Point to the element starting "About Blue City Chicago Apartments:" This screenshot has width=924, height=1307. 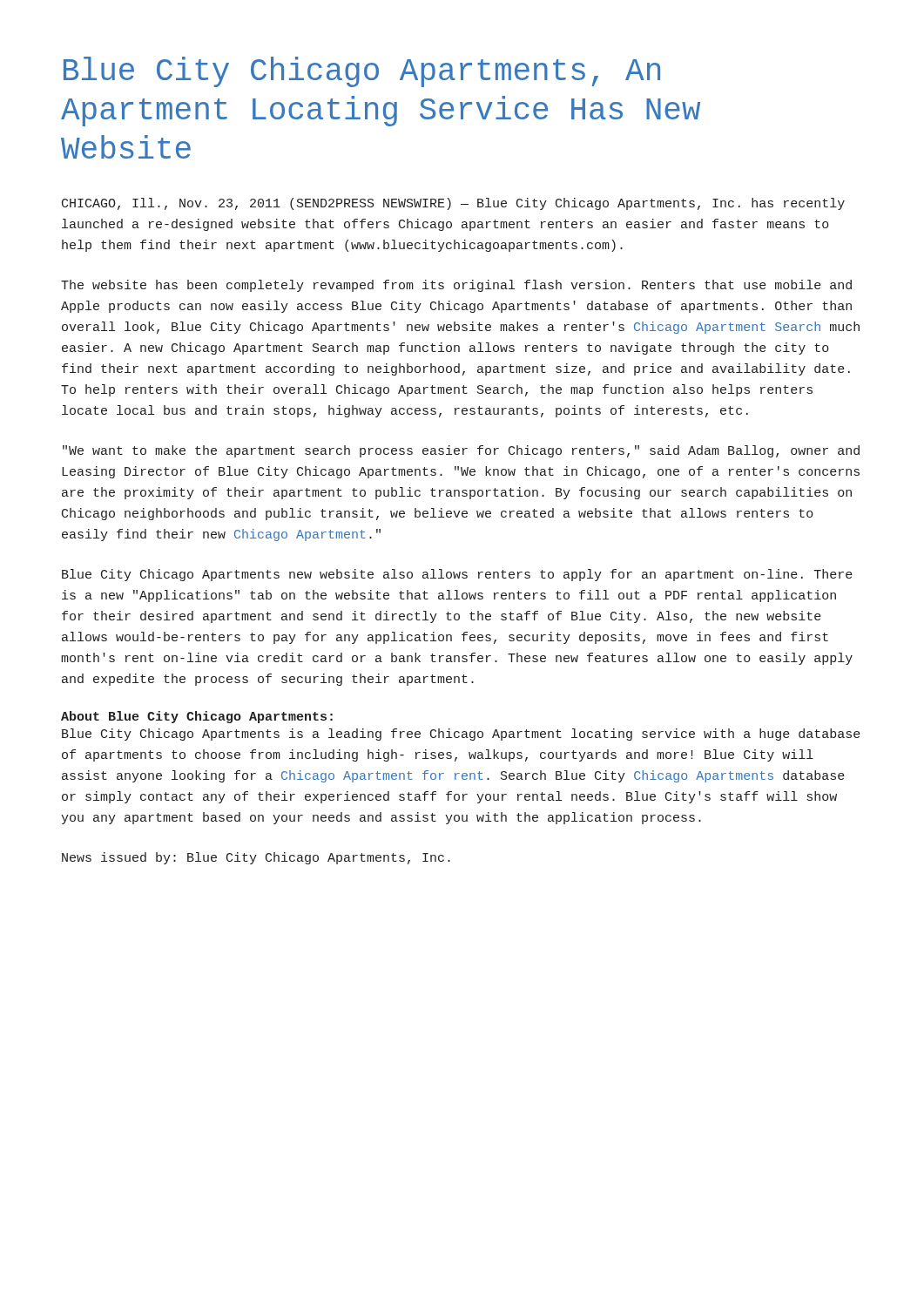198,718
